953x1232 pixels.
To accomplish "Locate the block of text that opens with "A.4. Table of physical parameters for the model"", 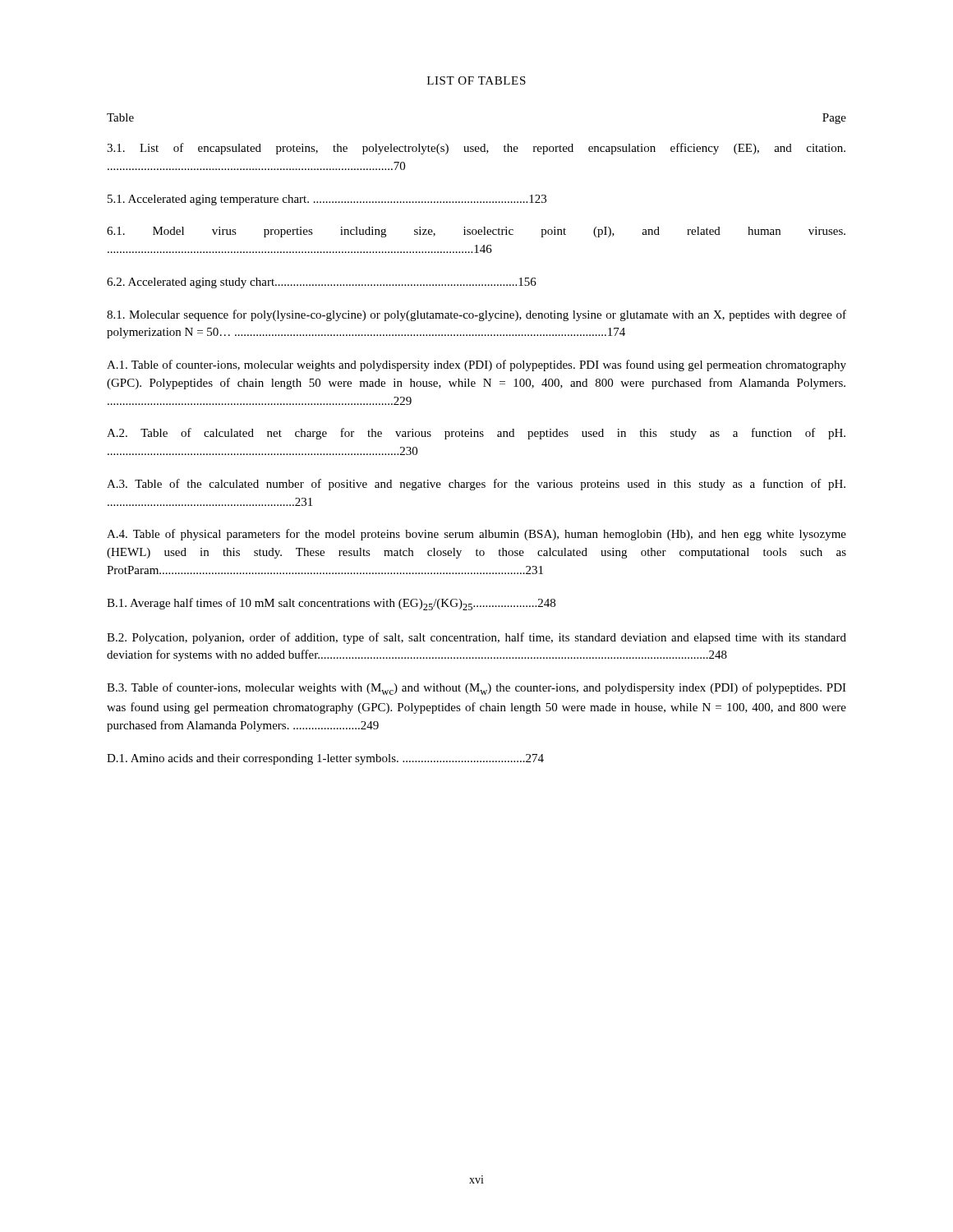I will coord(476,552).
